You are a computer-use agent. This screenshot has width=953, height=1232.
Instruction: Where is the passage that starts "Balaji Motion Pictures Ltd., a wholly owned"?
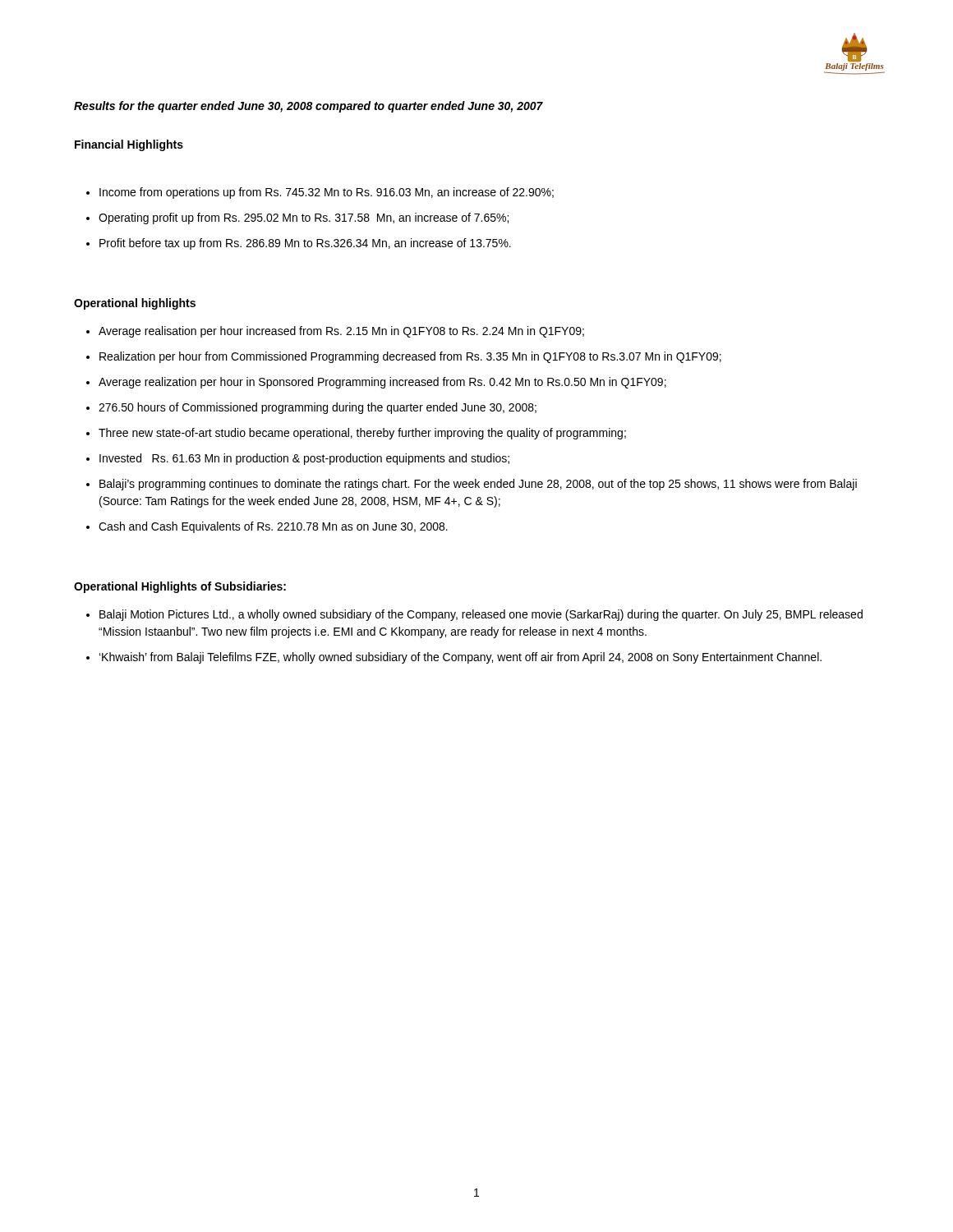[x=481, y=623]
